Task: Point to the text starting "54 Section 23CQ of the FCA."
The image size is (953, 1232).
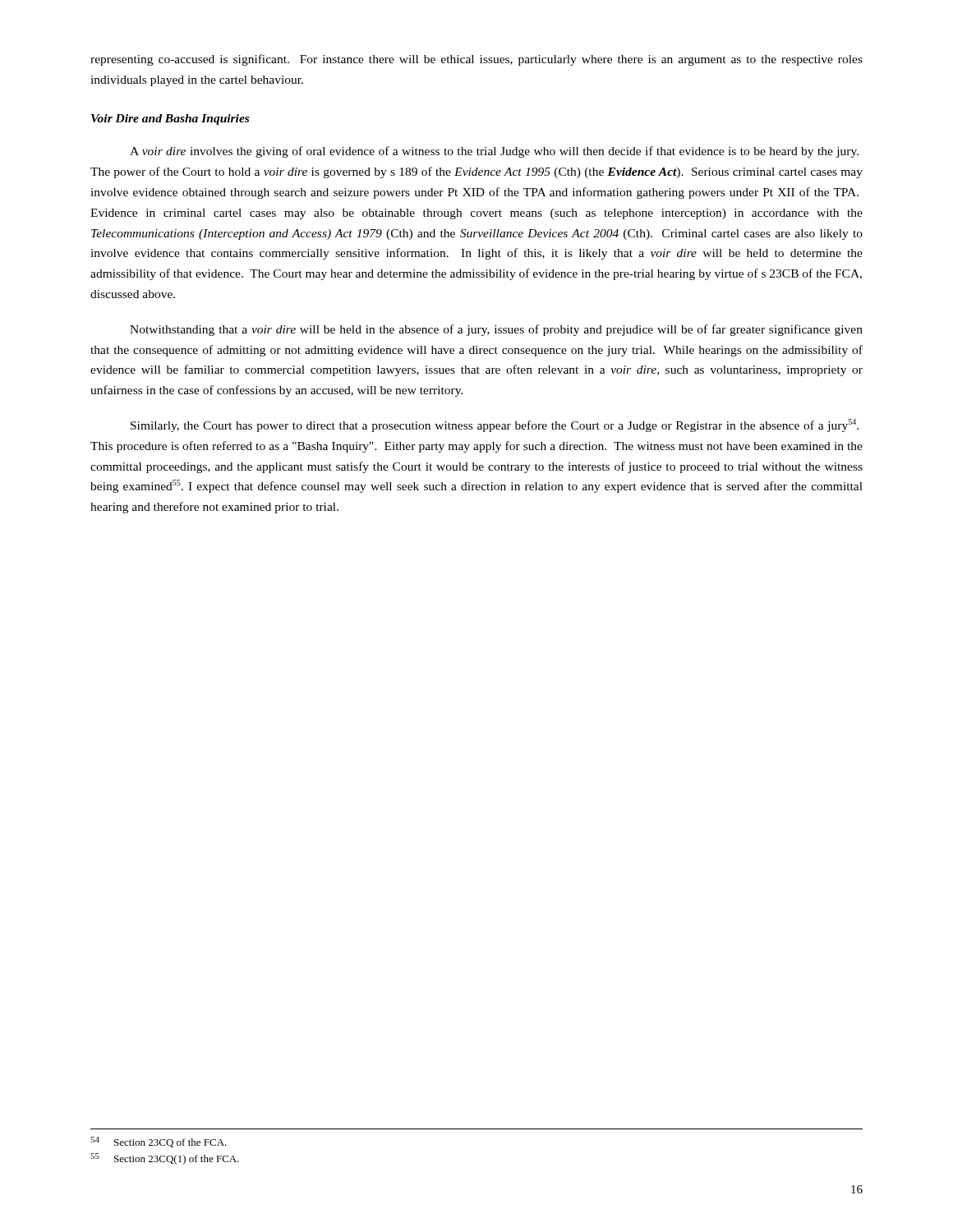Action: [x=159, y=1142]
